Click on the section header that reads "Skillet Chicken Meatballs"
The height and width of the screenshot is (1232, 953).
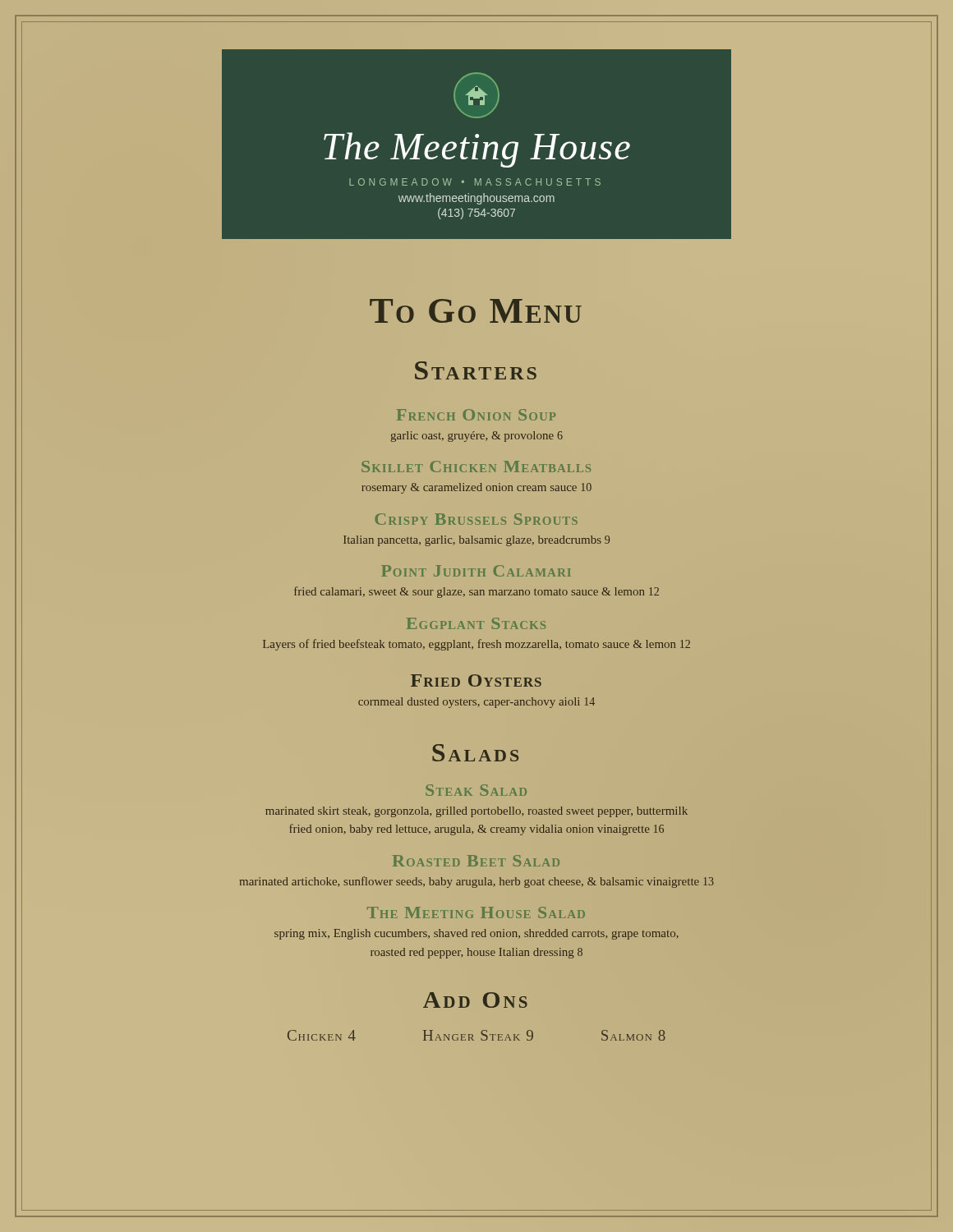click(476, 467)
